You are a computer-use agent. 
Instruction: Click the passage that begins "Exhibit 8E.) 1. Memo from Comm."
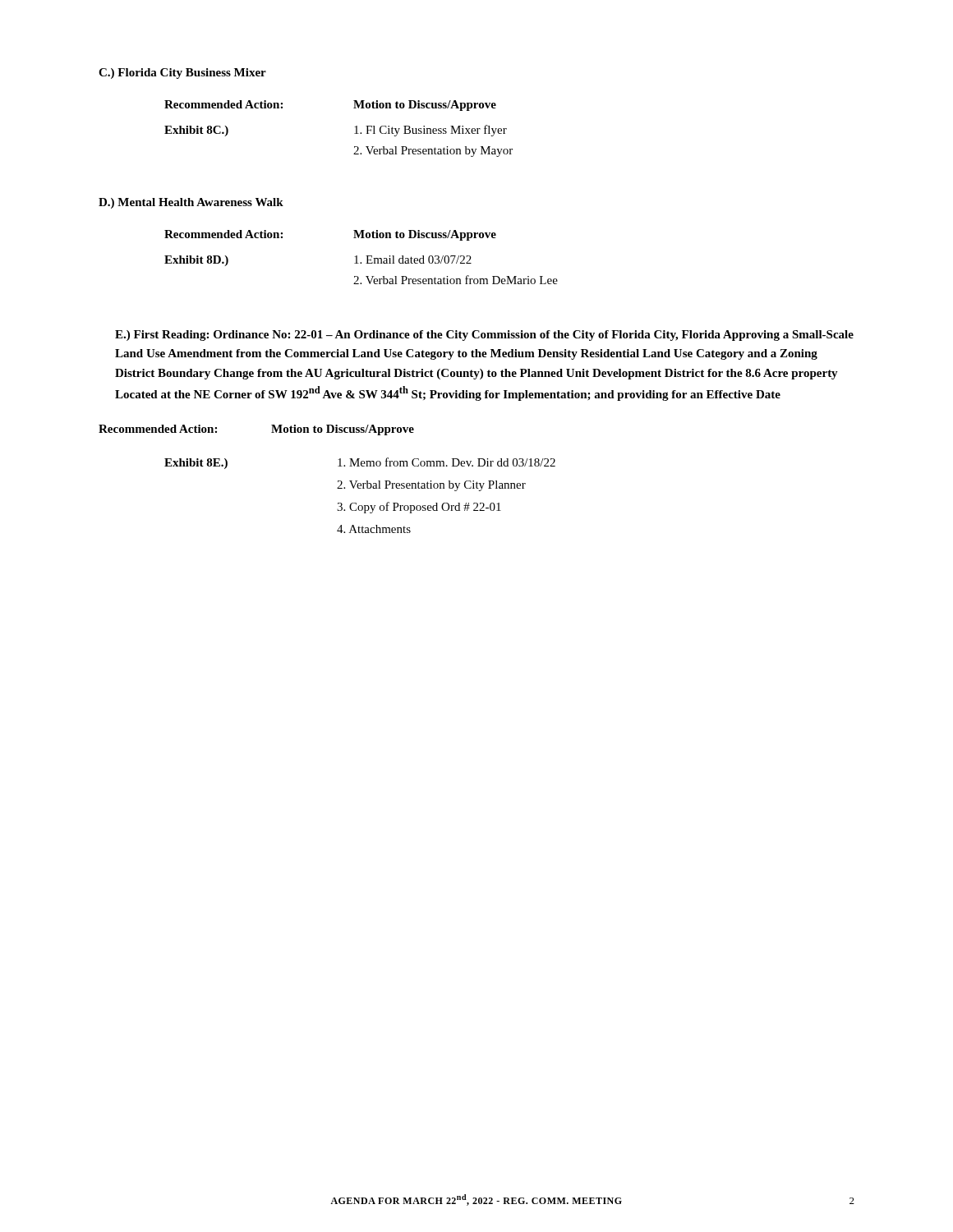tap(476, 500)
